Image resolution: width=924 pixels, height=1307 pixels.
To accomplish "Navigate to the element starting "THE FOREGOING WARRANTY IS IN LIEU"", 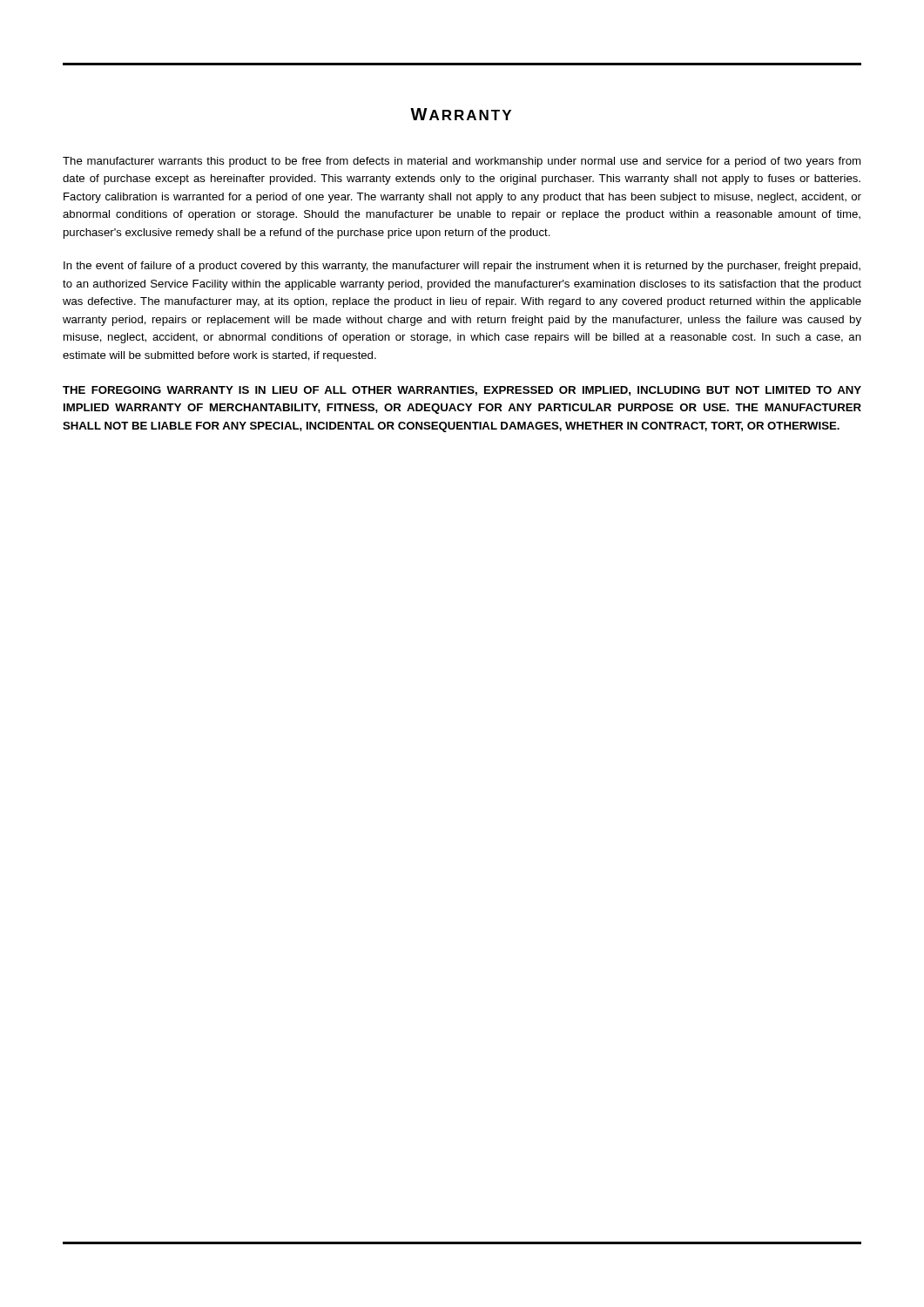I will [x=462, y=408].
